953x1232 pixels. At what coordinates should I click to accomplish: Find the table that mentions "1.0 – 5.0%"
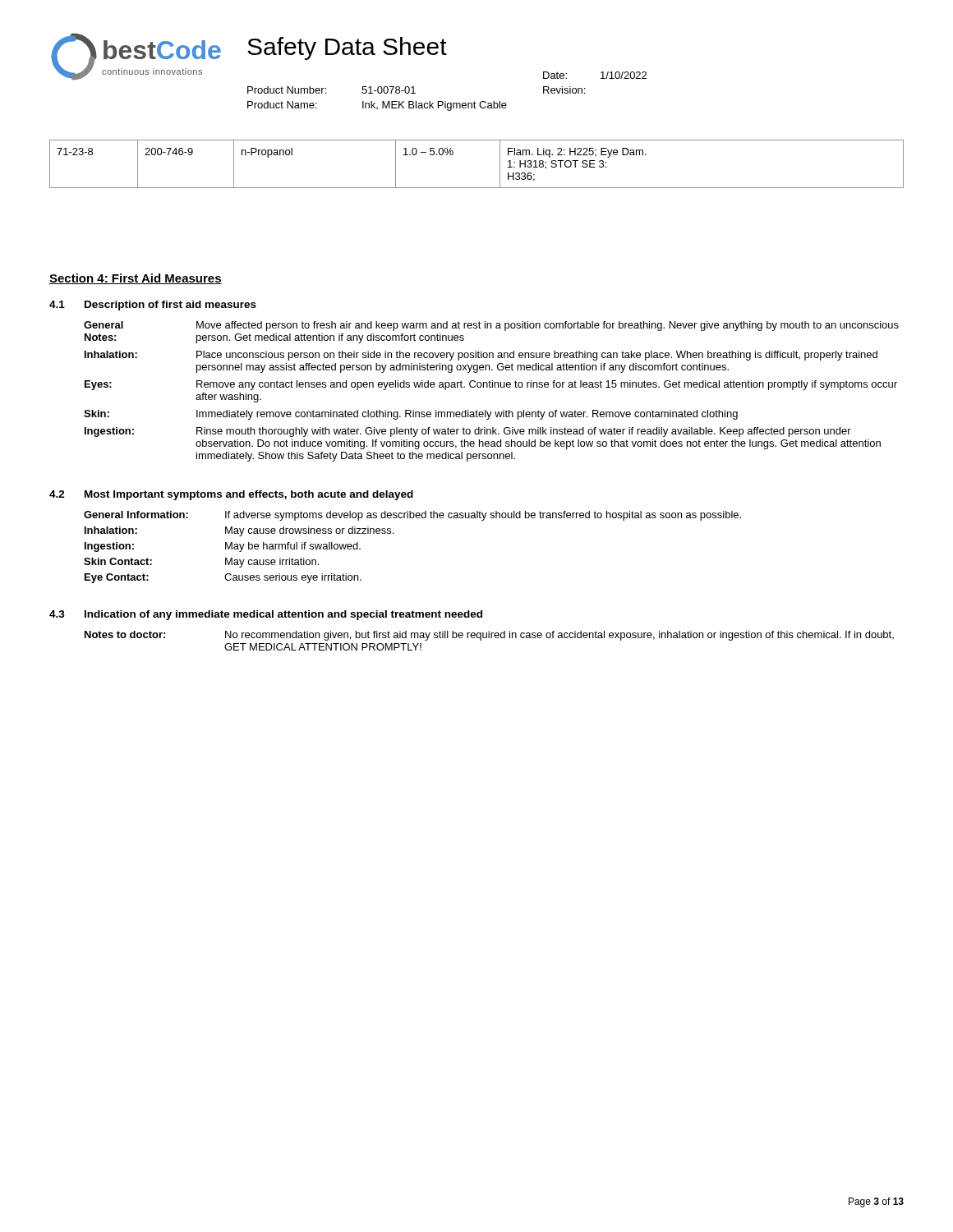476,164
